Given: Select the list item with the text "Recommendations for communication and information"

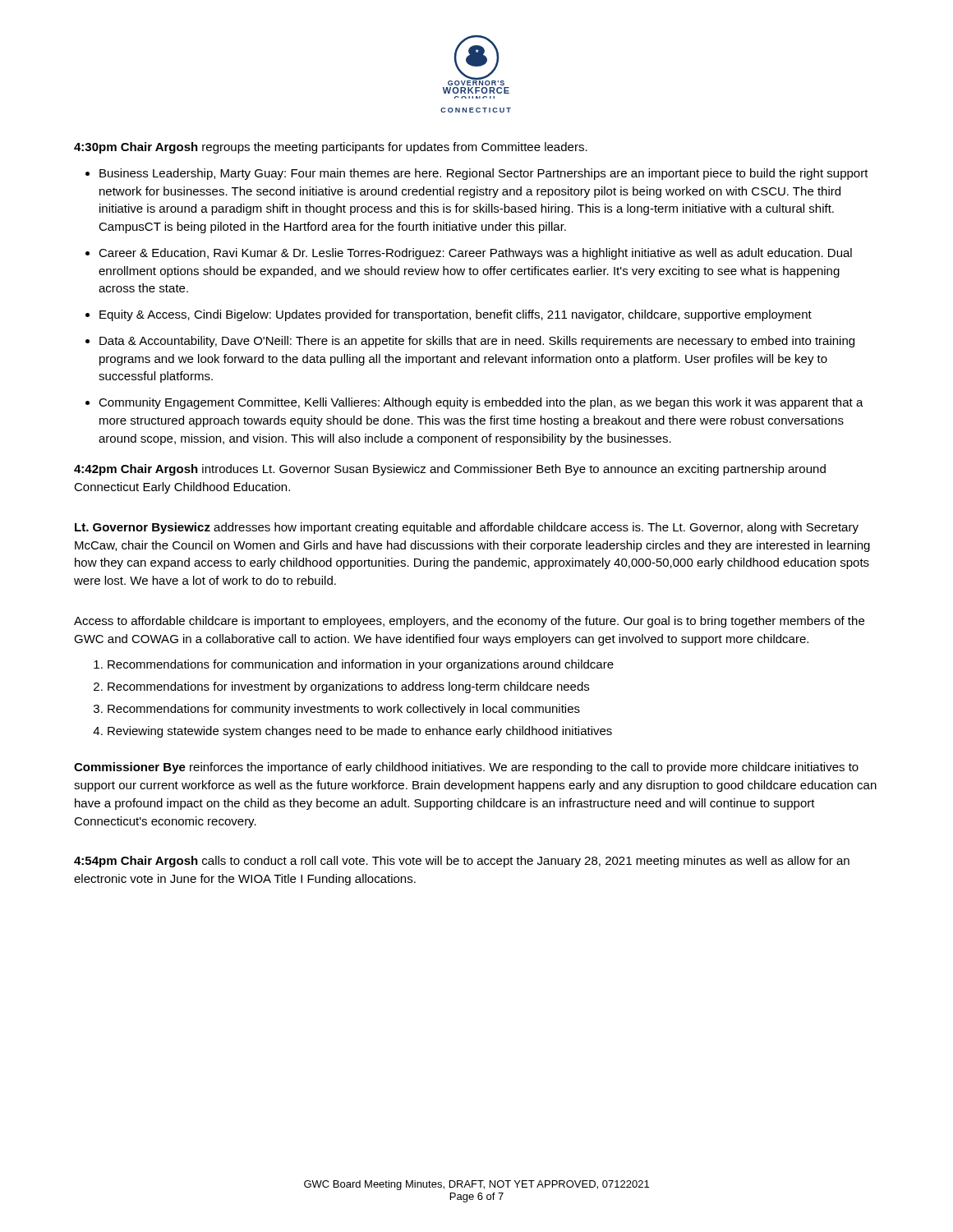Looking at the screenshot, I should (x=360, y=664).
